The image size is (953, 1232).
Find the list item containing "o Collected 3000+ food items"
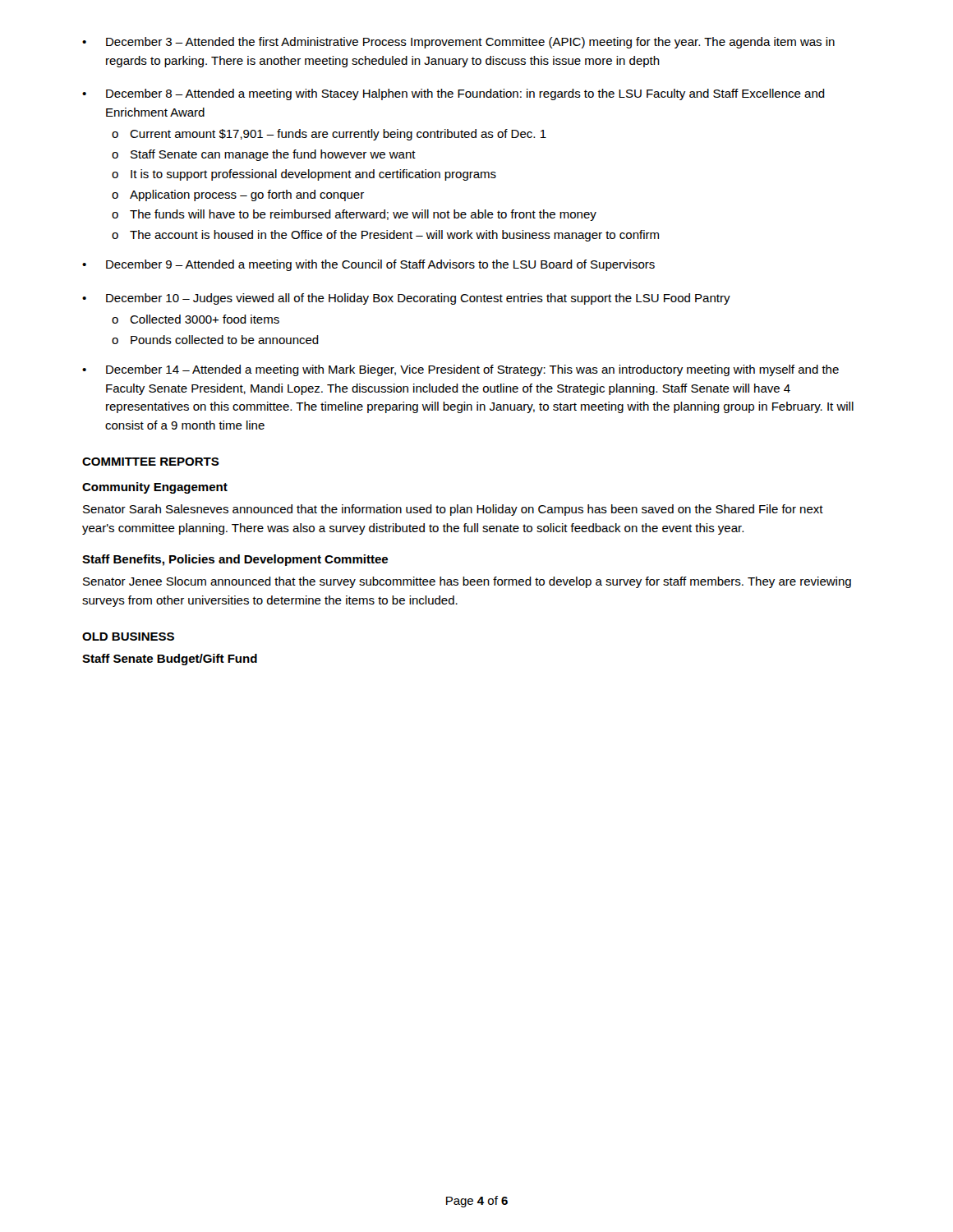tap(196, 320)
